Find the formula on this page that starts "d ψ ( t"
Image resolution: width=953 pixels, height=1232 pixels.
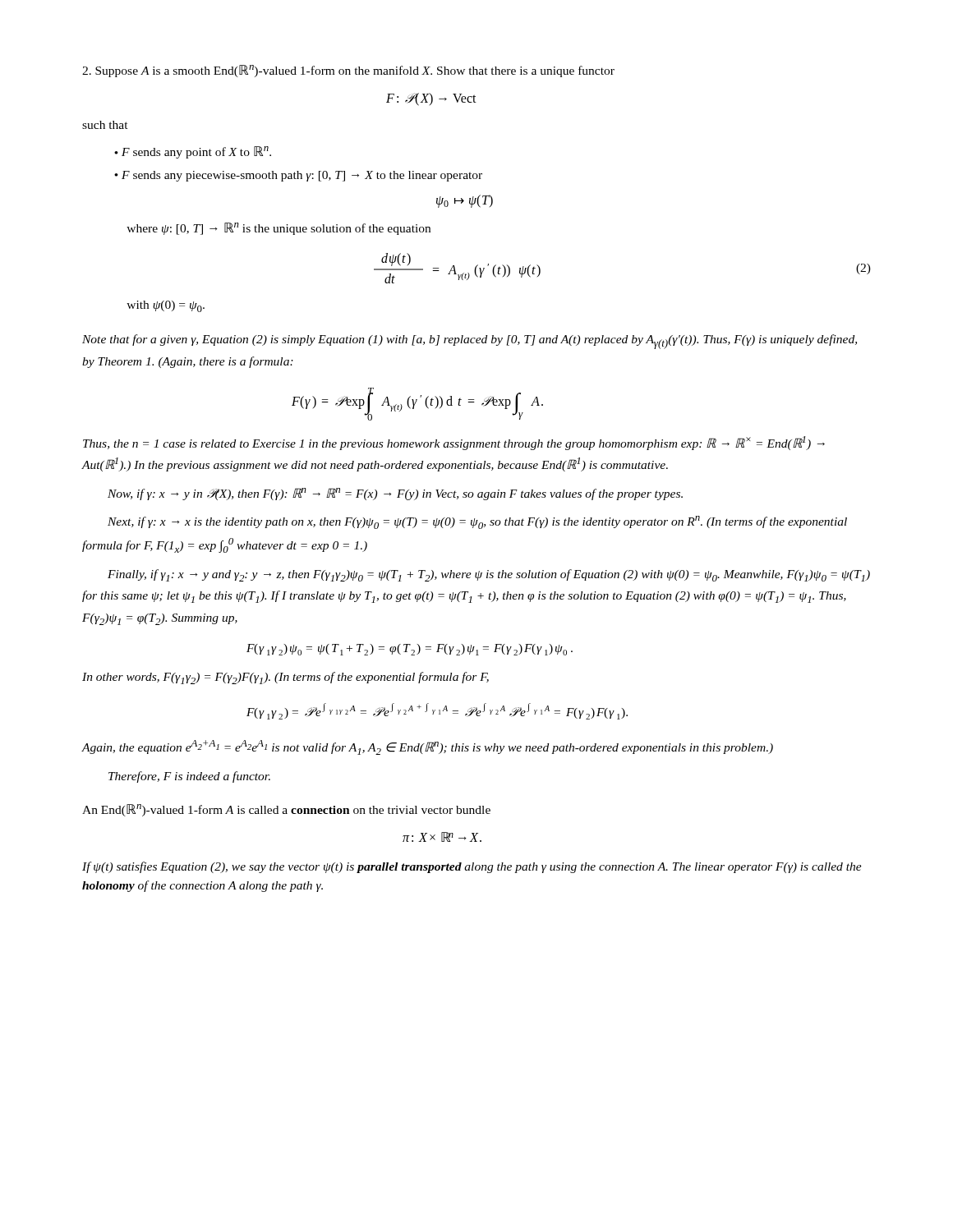click(476, 268)
